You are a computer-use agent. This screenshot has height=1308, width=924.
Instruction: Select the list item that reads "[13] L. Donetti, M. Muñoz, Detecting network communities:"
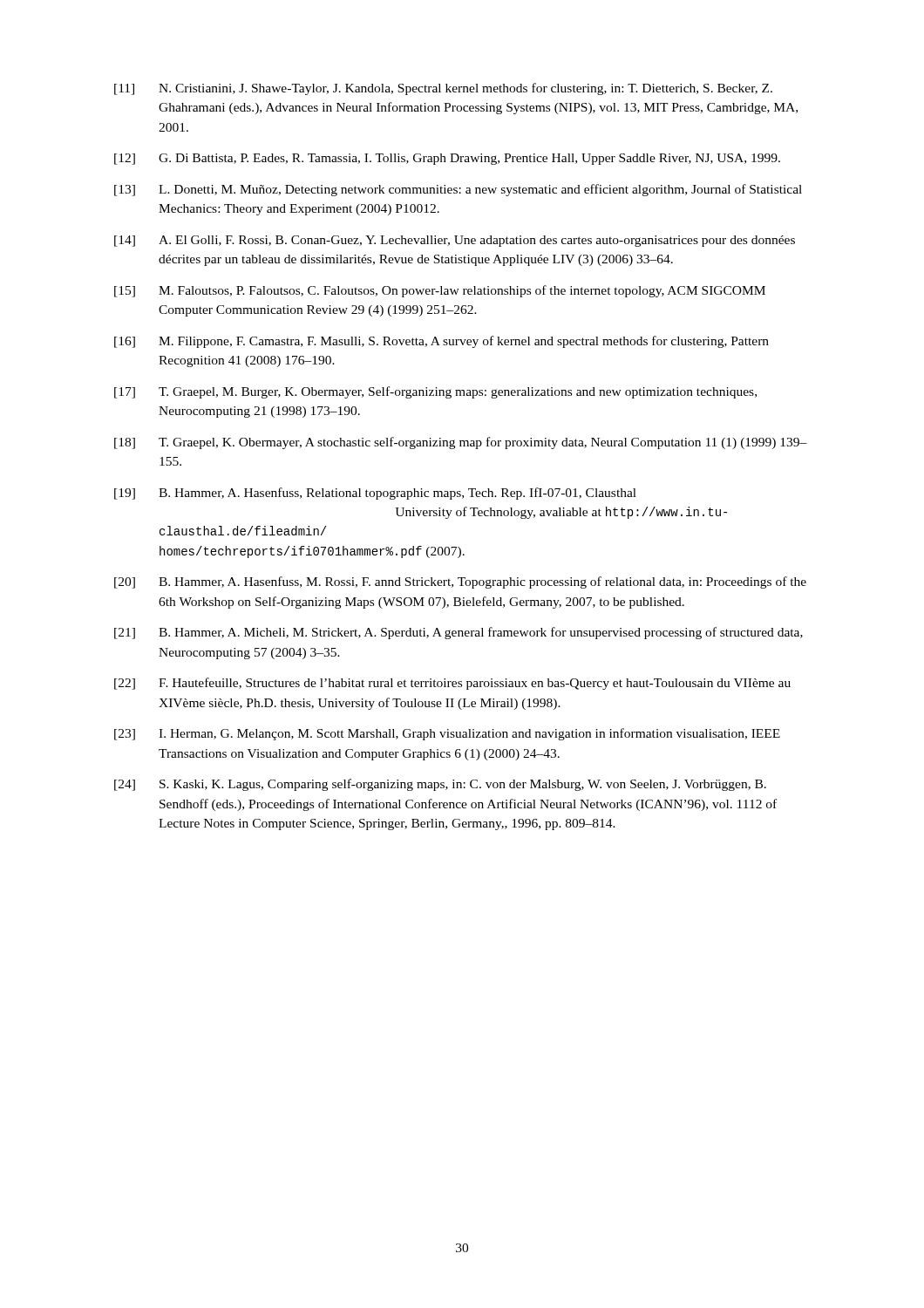462,199
